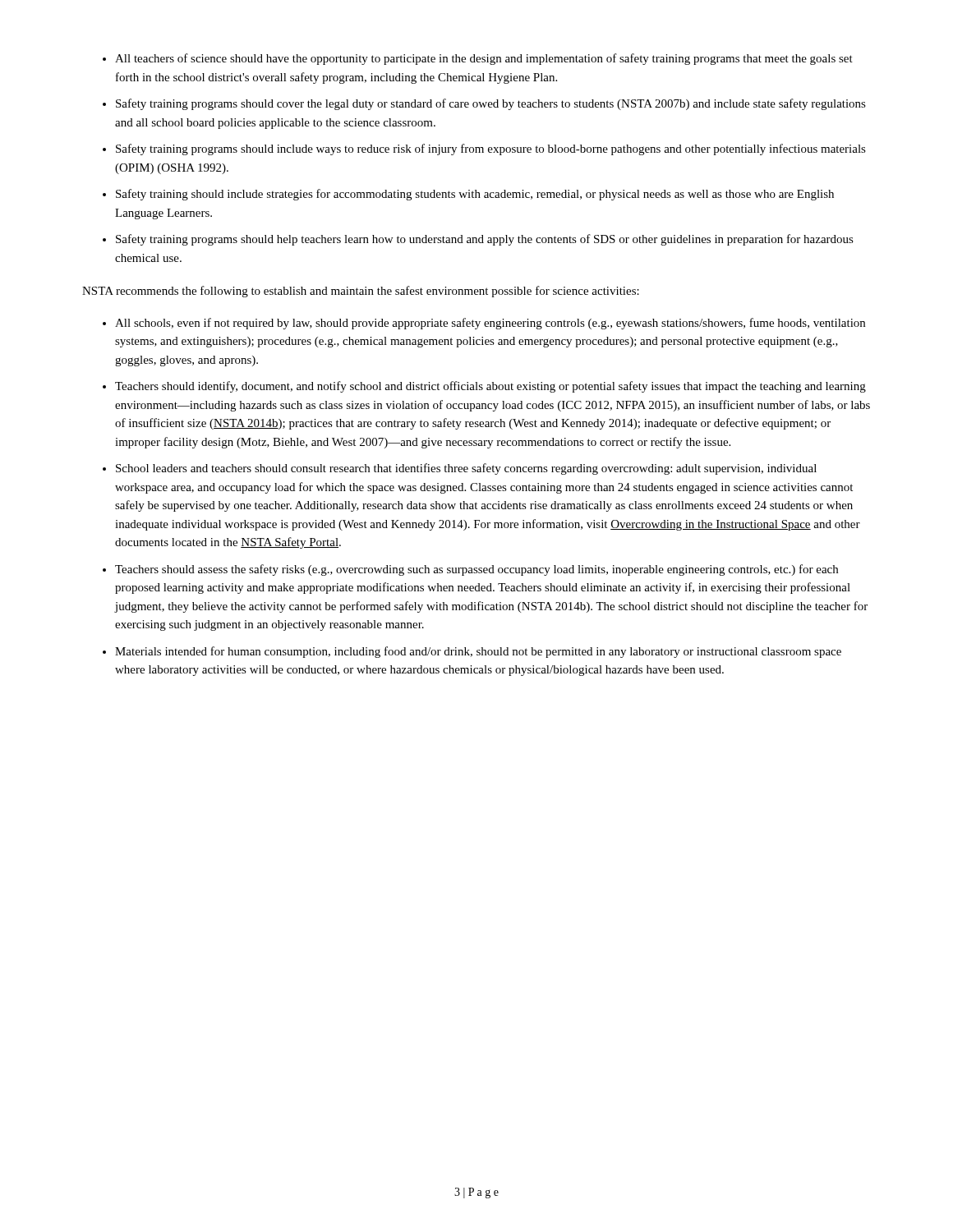Locate the text block starting "All schools, even if"
The image size is (953, 1232).
click(x=490, y=341)
